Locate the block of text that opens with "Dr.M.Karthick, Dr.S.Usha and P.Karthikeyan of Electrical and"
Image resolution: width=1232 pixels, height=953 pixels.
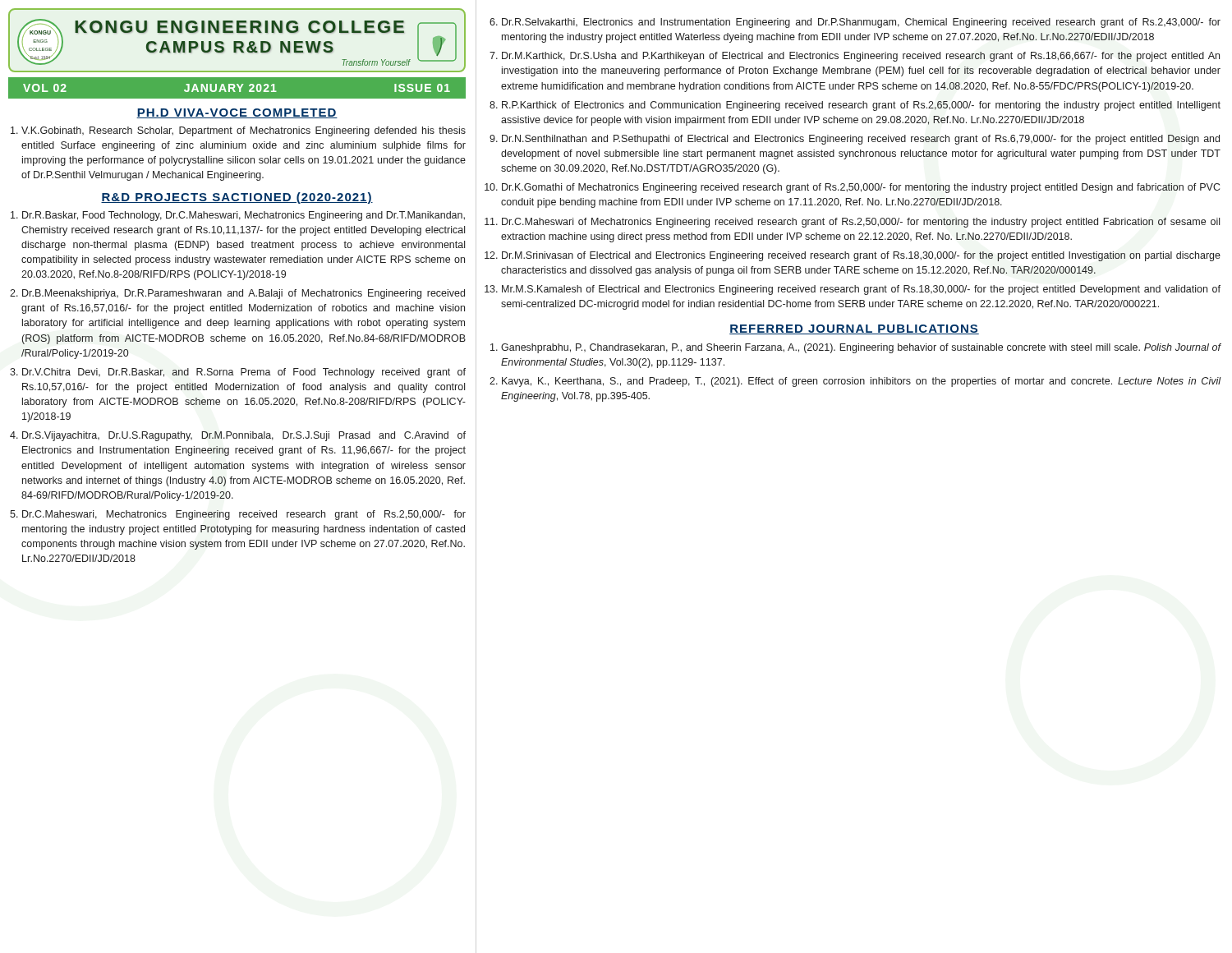[x=861, y=71]
